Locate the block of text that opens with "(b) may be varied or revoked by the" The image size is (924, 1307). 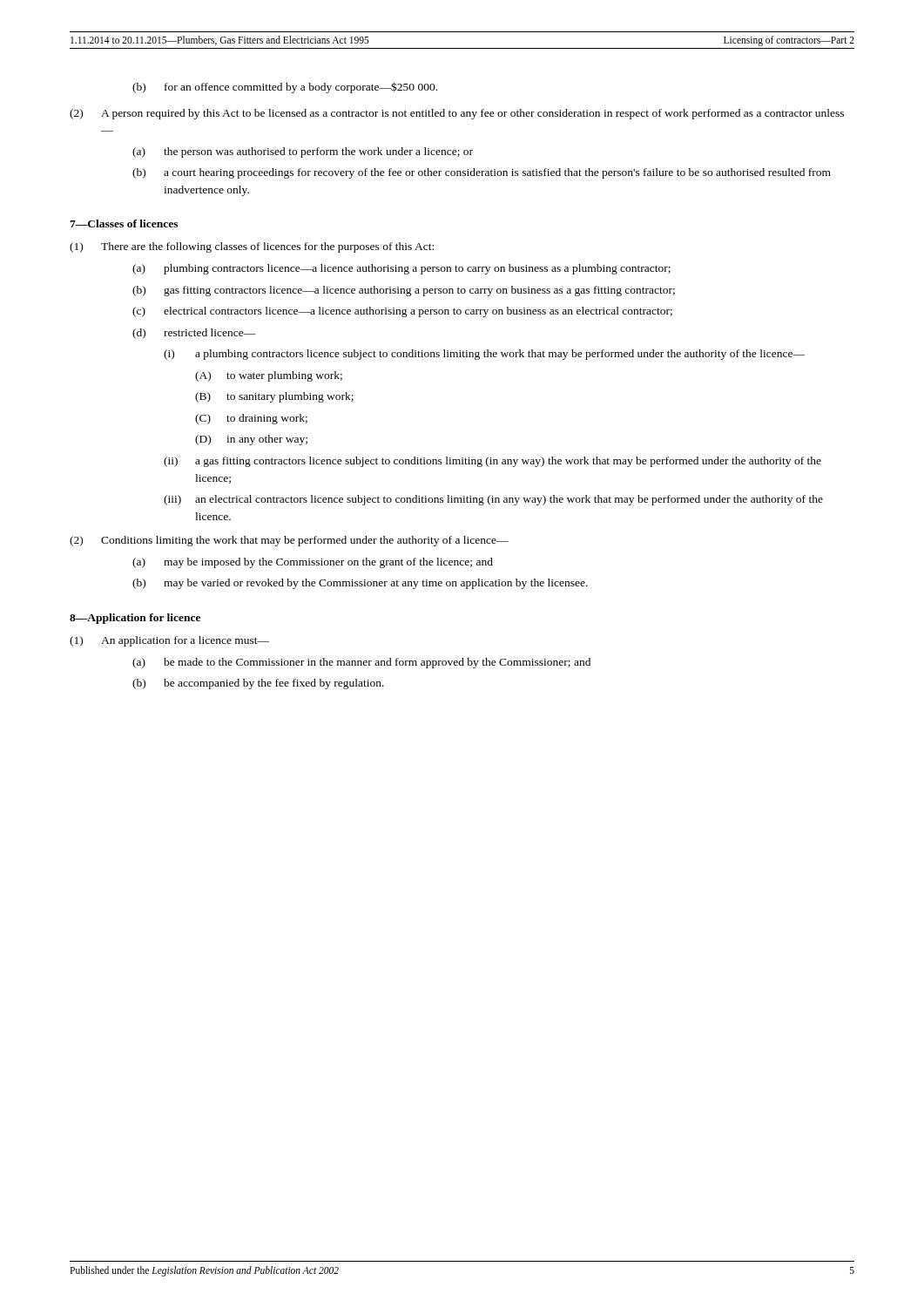493,583
